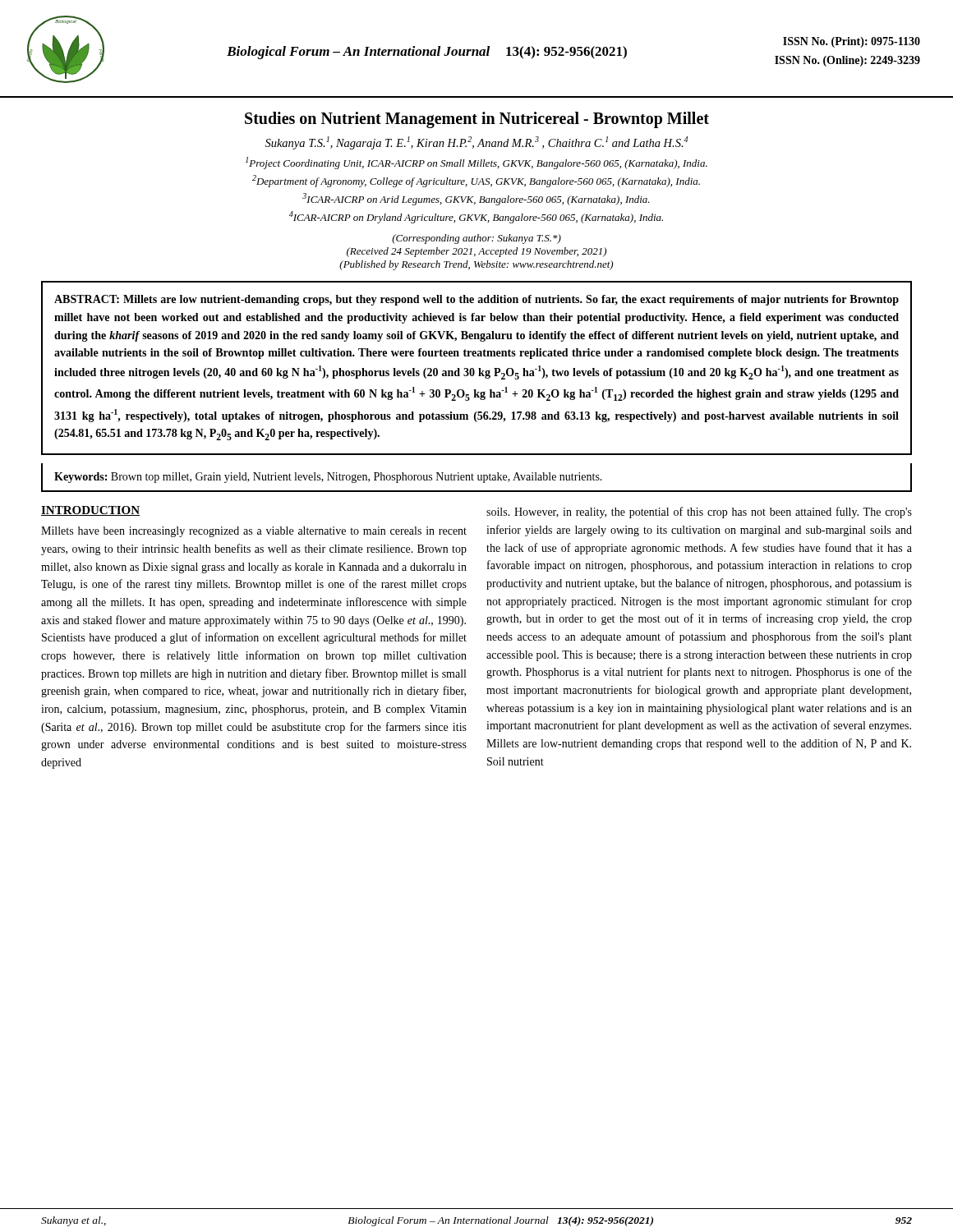This screenshot has height=1232, width=953.
Task: Click on the text block with the text "1Project Coordinating Unit, ICAR-AICRP on Small Millets,"
Action: pyautogui.click(x=476, y=189)
